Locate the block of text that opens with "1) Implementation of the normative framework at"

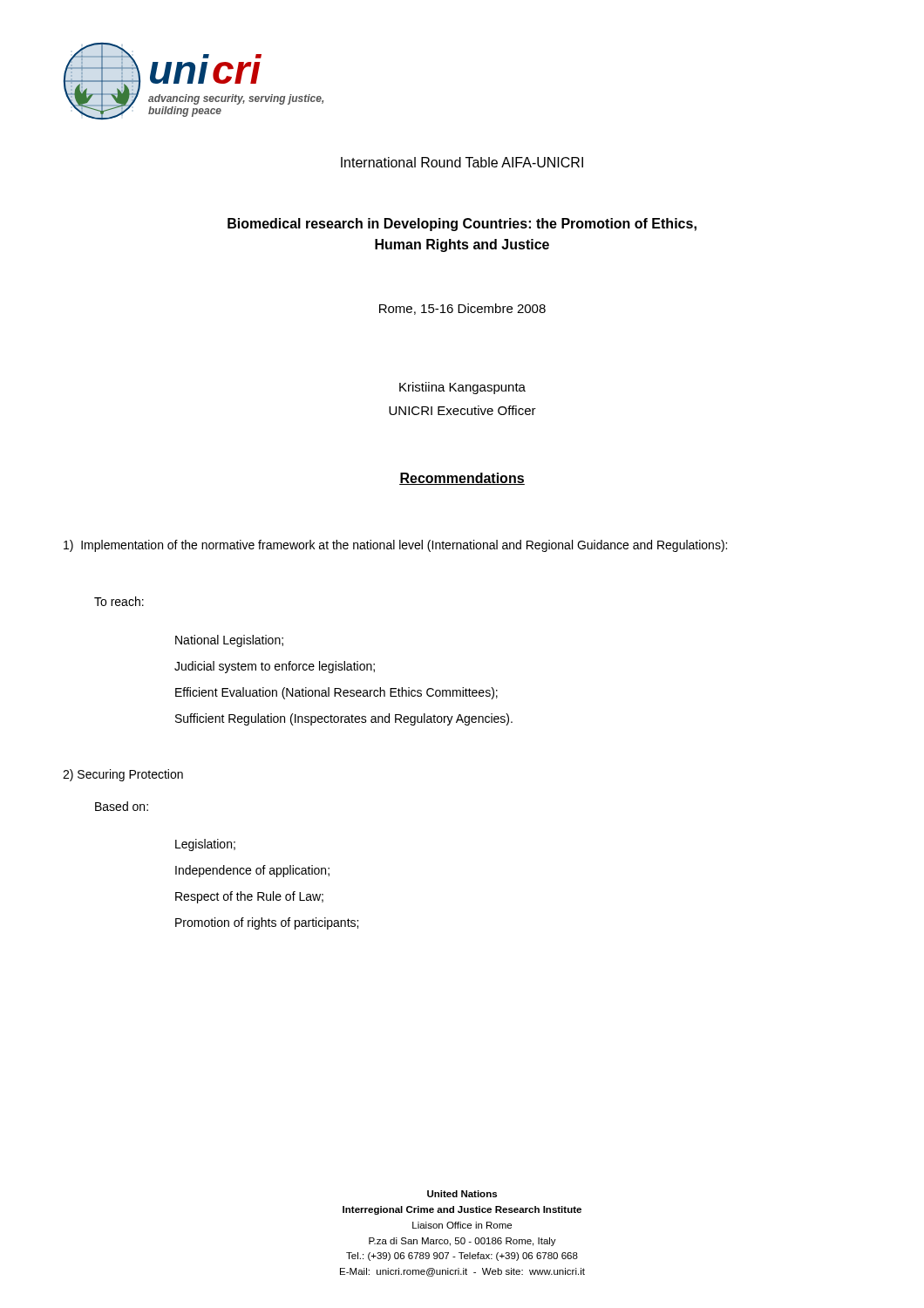(395, 545)
